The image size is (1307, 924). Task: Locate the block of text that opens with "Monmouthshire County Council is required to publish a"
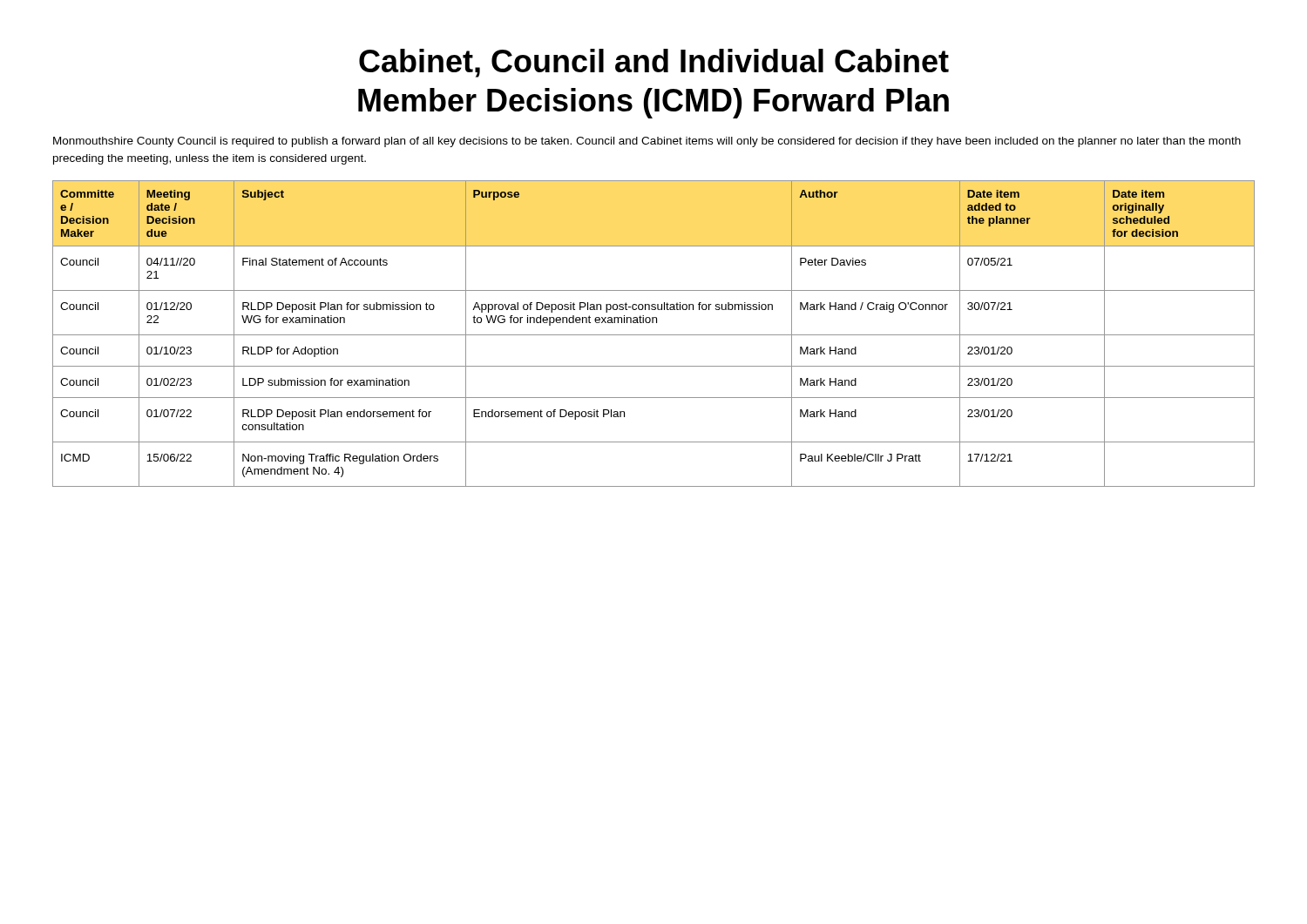point(647,149)
